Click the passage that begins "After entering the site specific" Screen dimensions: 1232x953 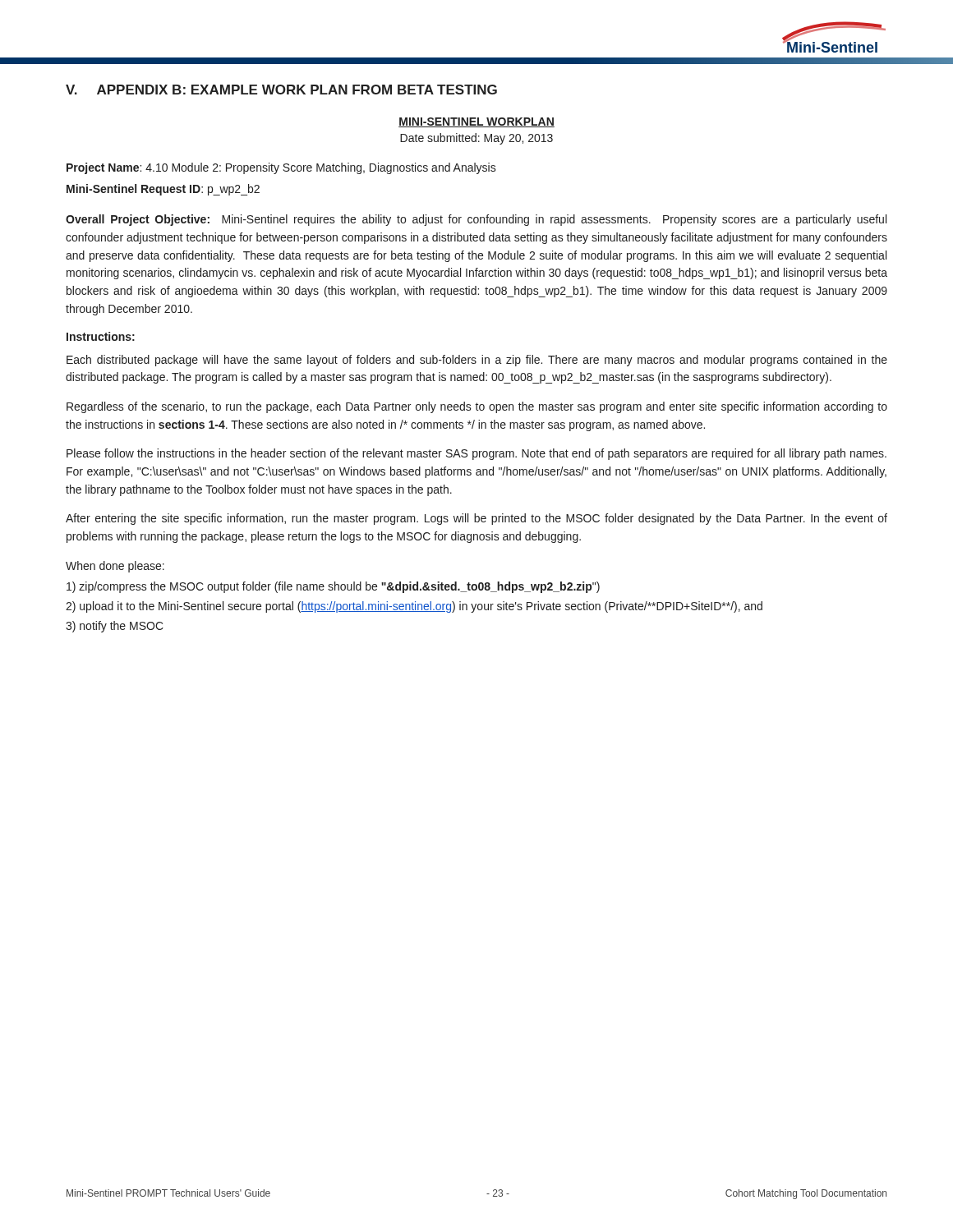[x=476, y=527]
